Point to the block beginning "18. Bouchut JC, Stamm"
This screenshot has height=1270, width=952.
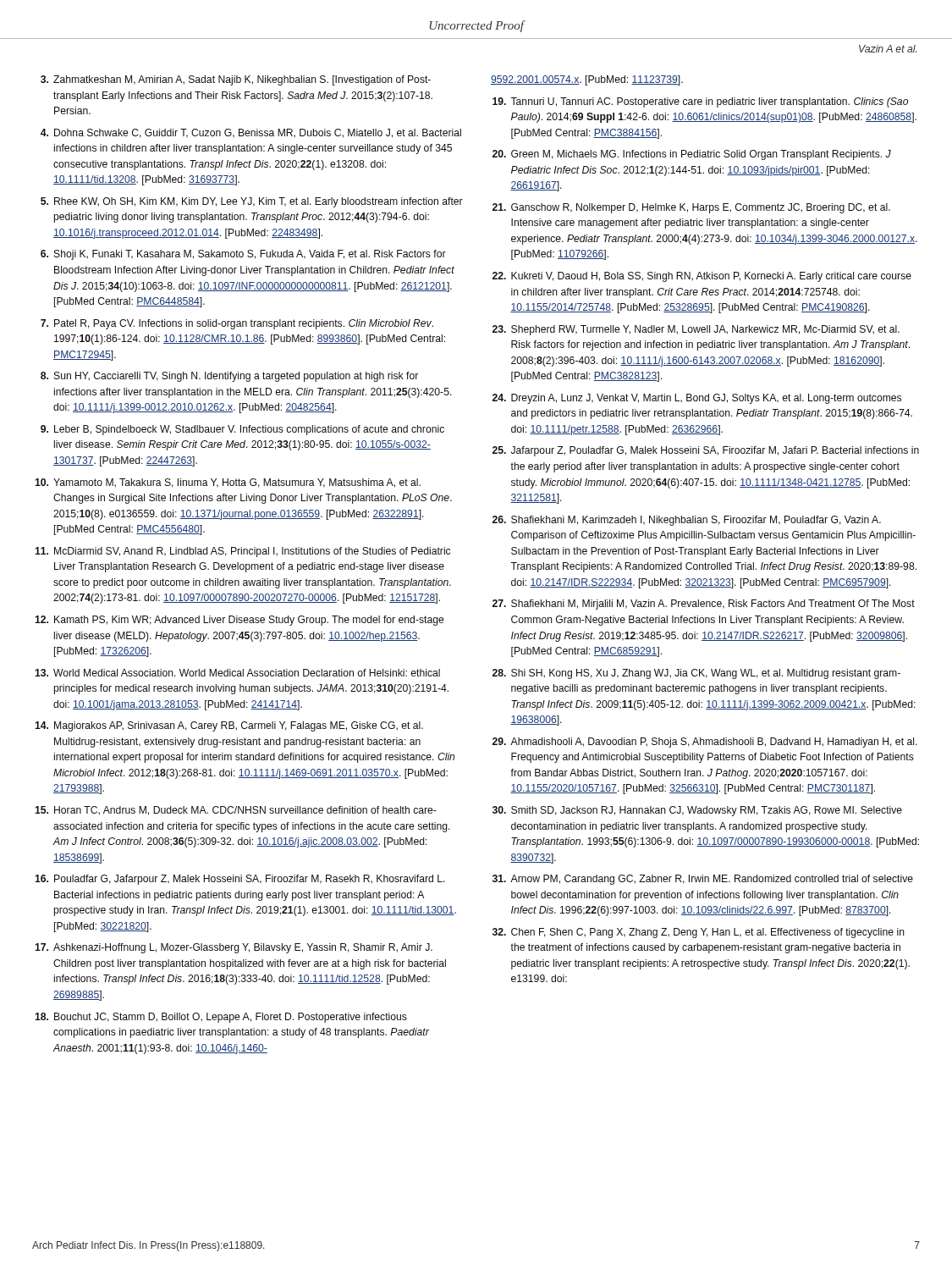point(247,1032)
